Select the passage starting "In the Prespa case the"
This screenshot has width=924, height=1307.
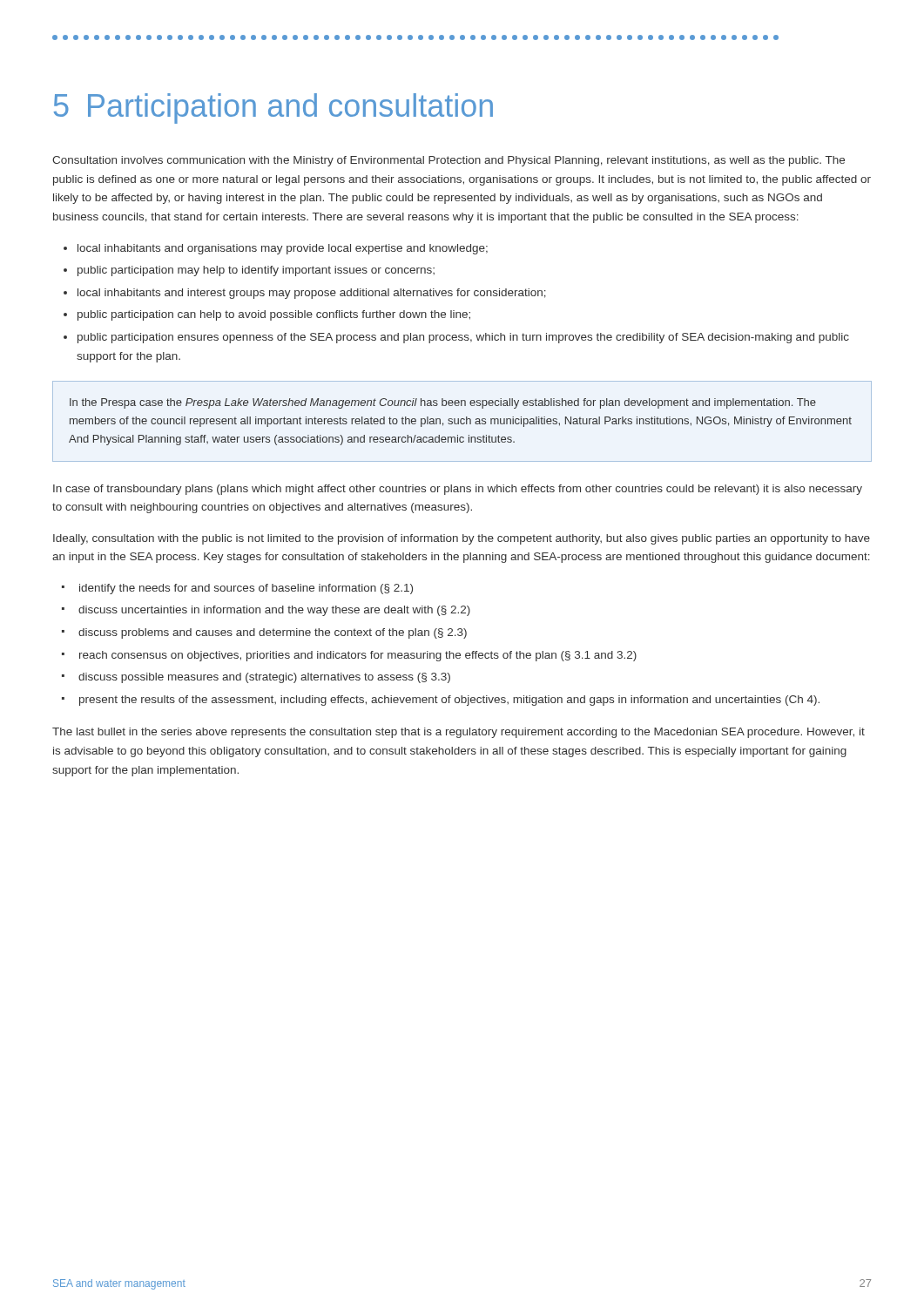(462, 421)
